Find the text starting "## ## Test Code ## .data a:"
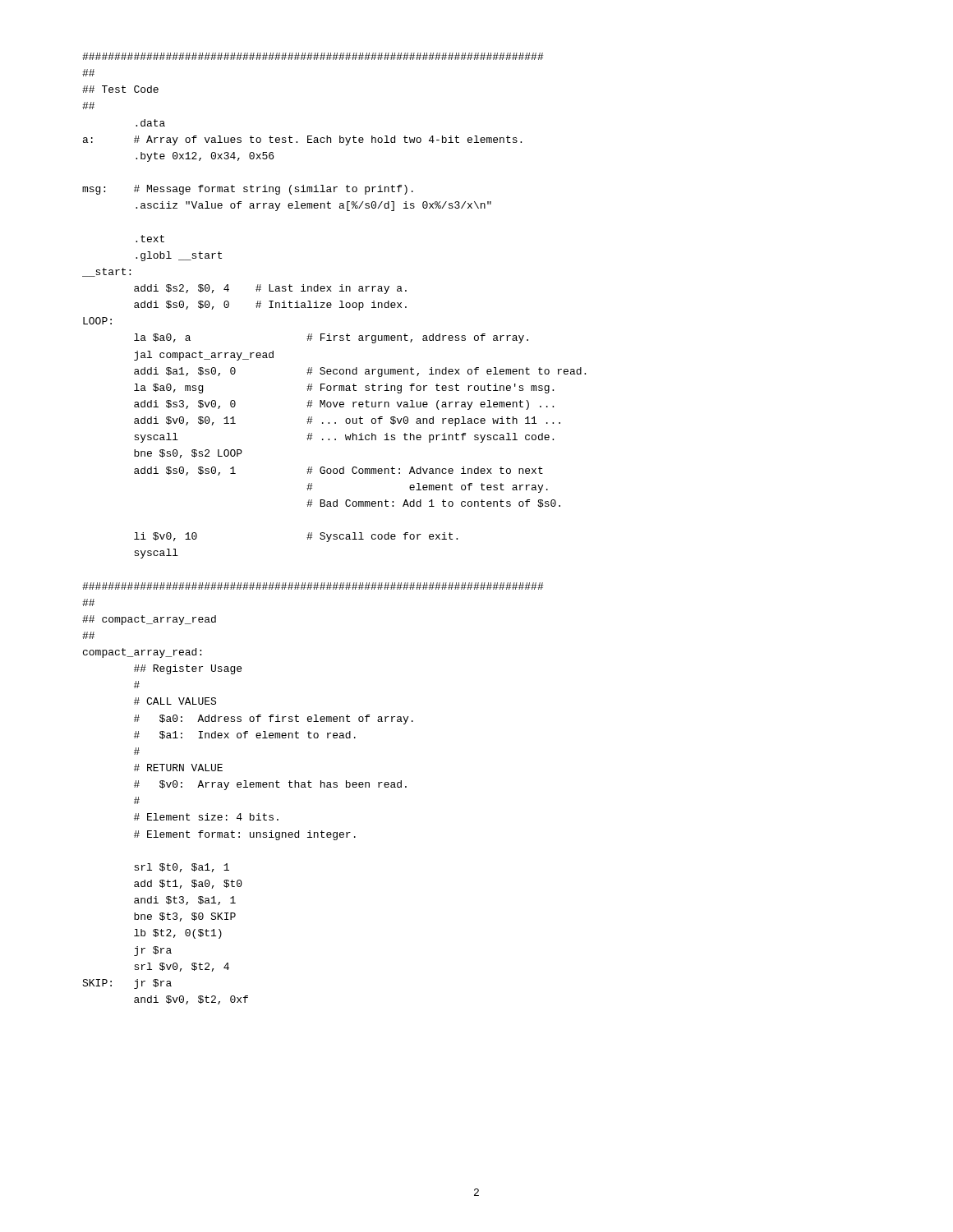This screenshot has width=953, height=1232. (x=335, y=529)
